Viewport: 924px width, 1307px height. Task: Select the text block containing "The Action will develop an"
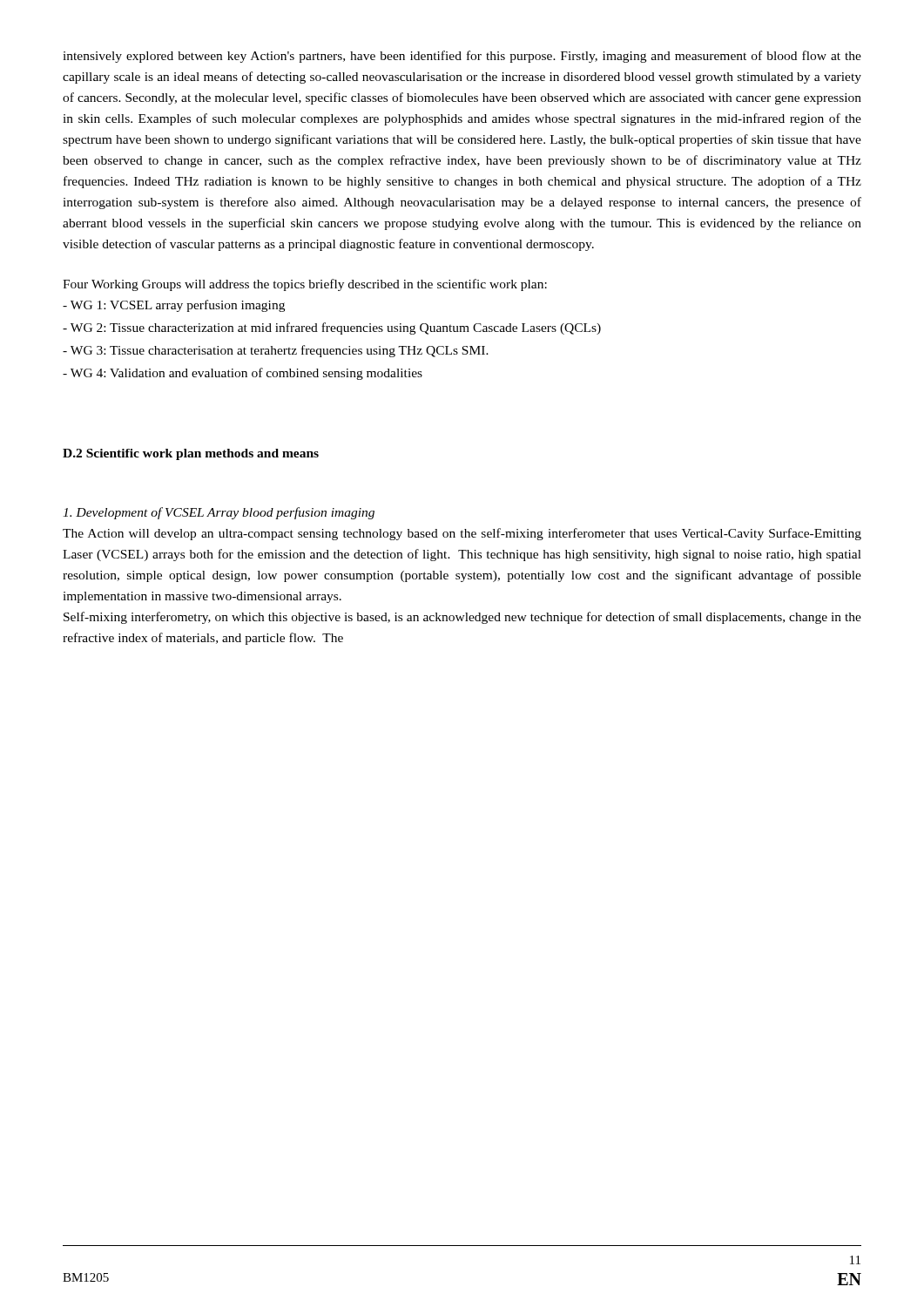[x=462, y=564]
